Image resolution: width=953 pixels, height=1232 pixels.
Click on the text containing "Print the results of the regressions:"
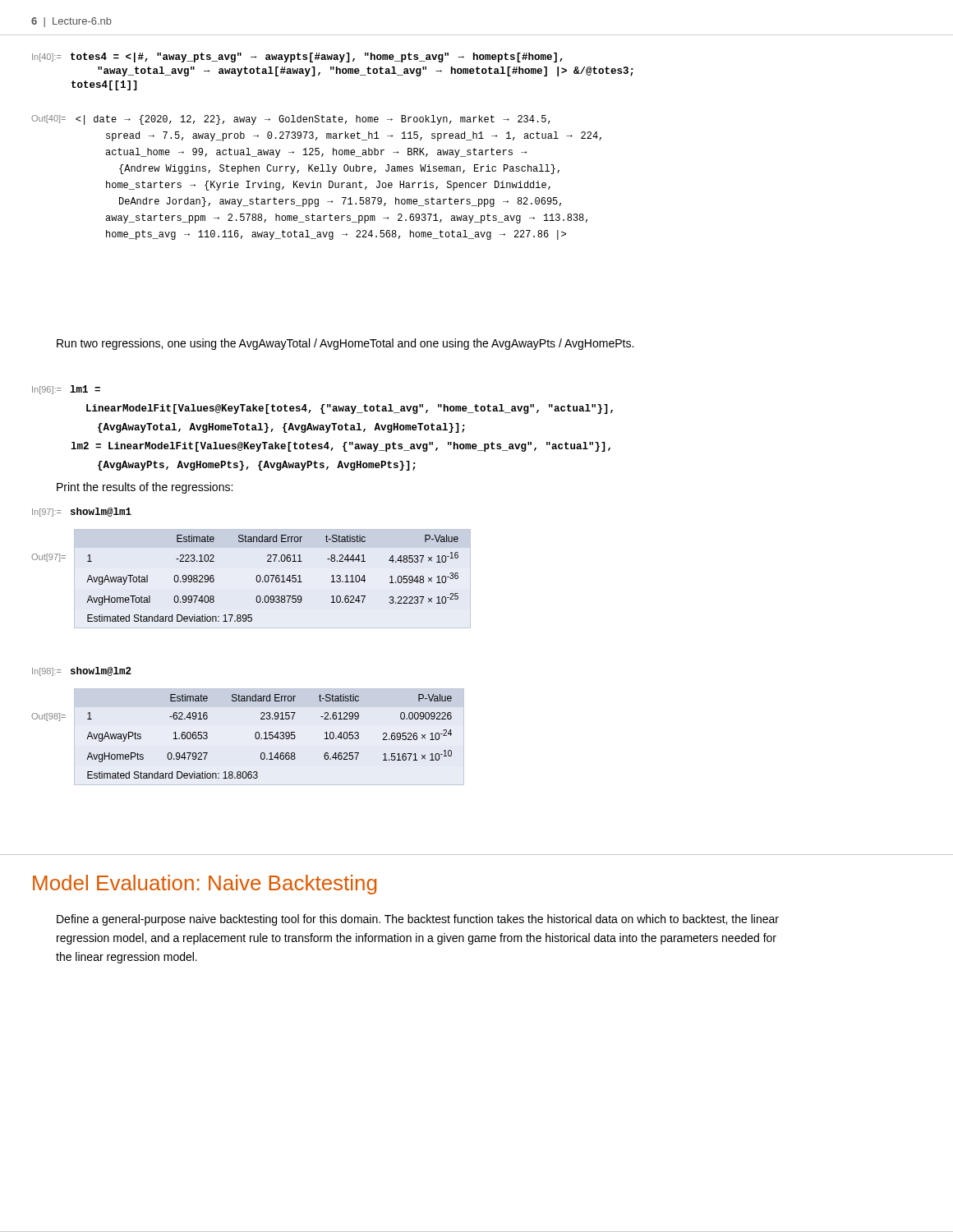tap(145, 487)
